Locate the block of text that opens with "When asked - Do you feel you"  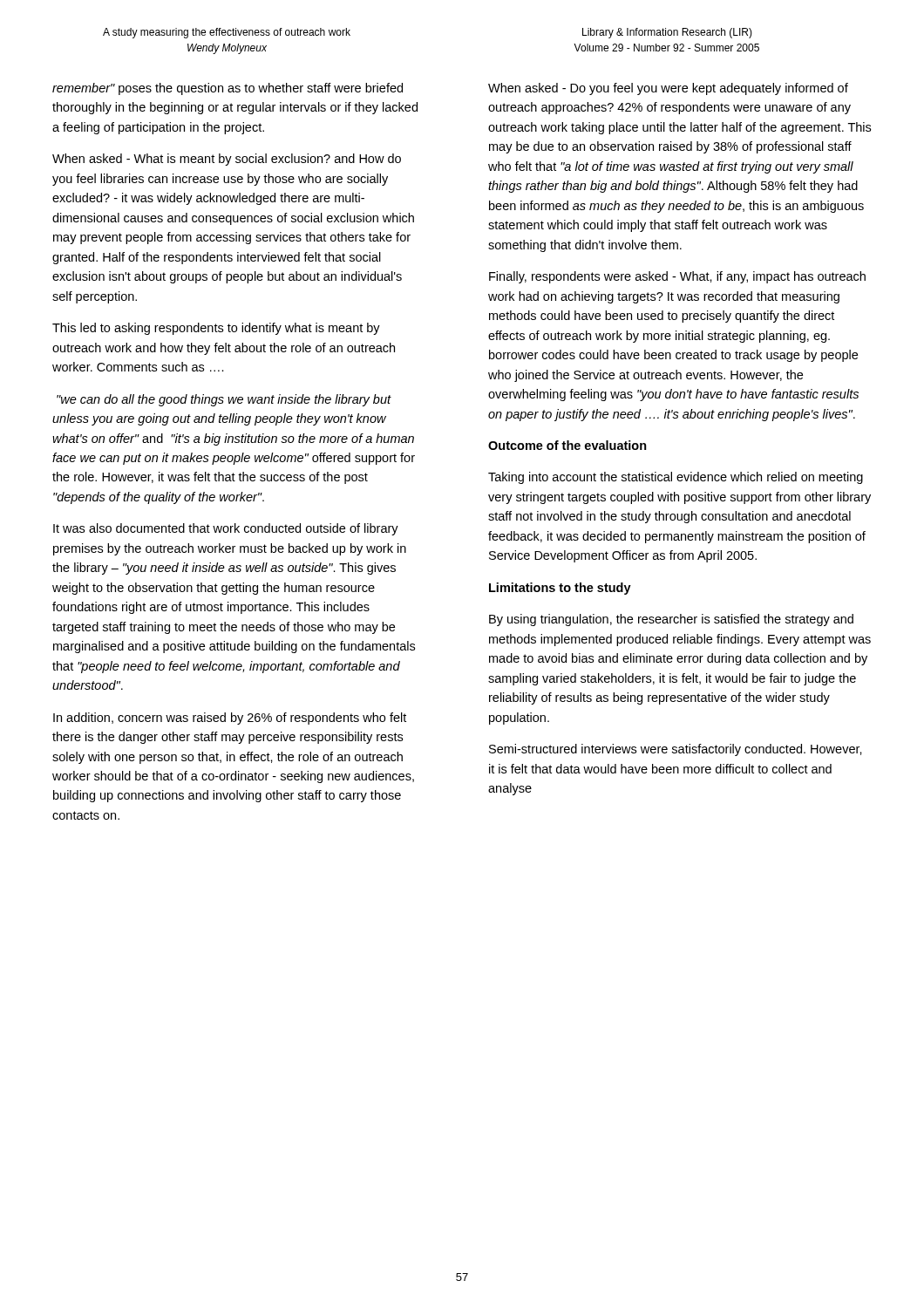click(680, 167)
